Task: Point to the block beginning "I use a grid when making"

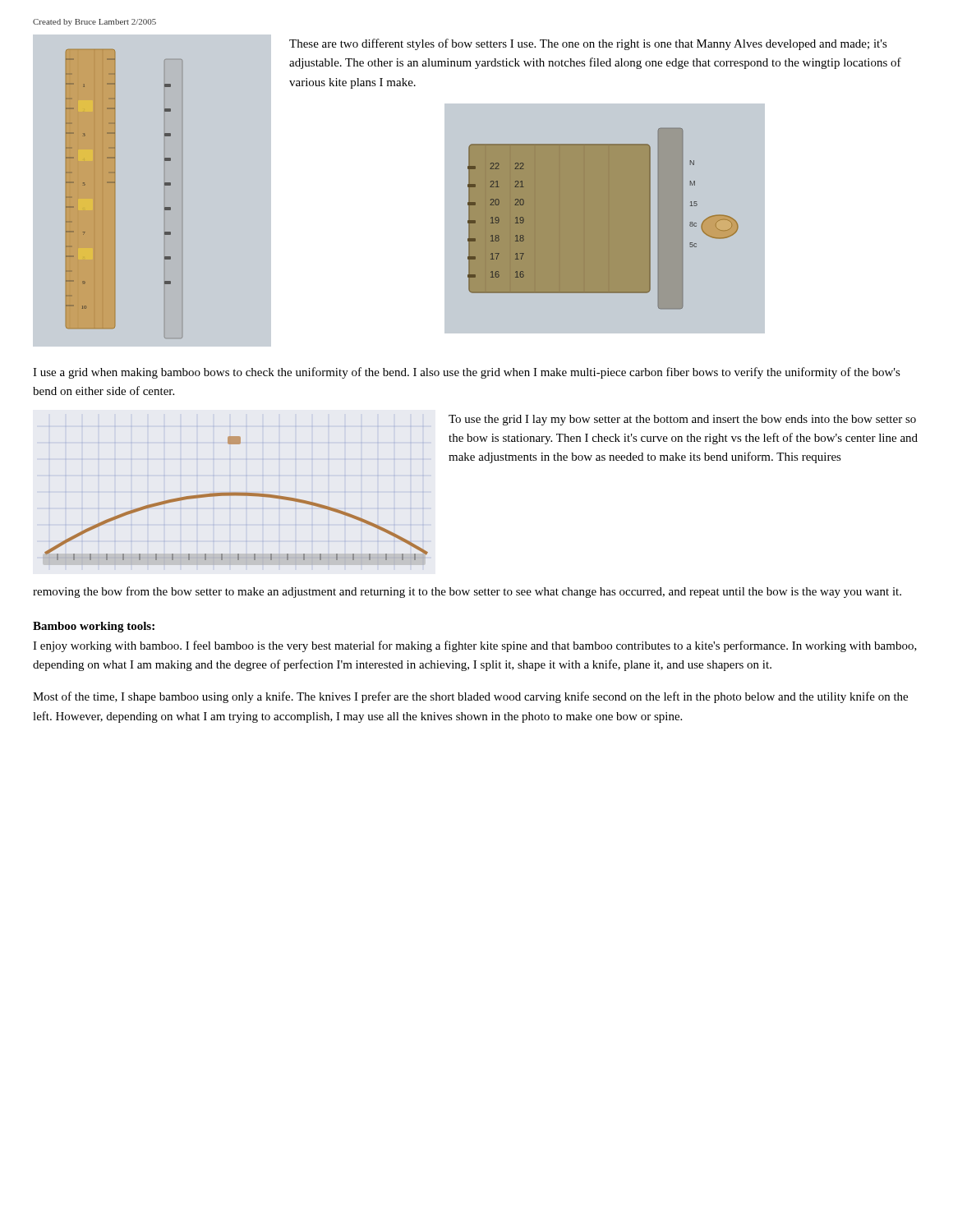Action: click(x=467, y=382)
